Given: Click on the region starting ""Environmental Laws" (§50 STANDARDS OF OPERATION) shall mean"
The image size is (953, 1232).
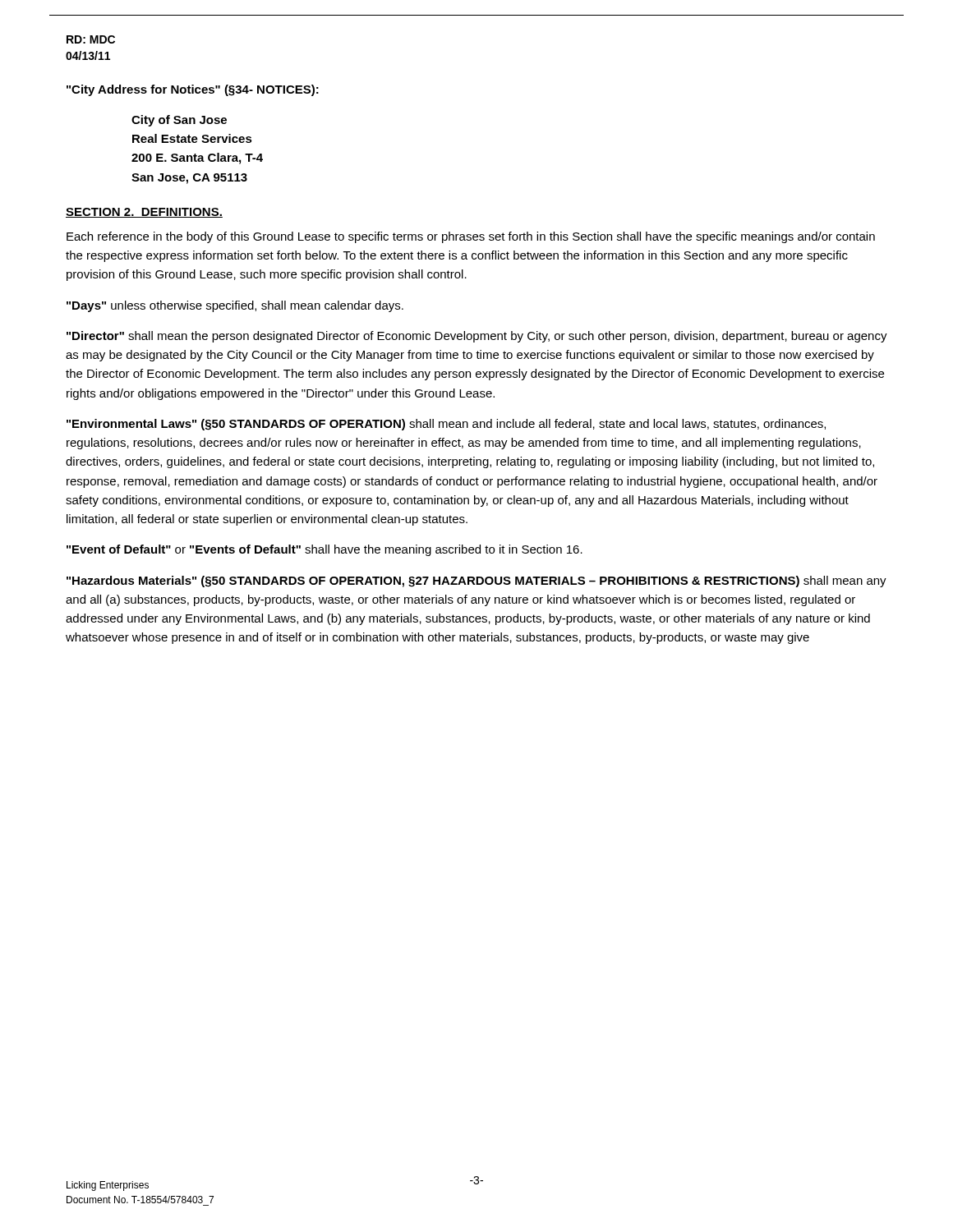Looking at the screenshot, I should (x=472, y=471).
